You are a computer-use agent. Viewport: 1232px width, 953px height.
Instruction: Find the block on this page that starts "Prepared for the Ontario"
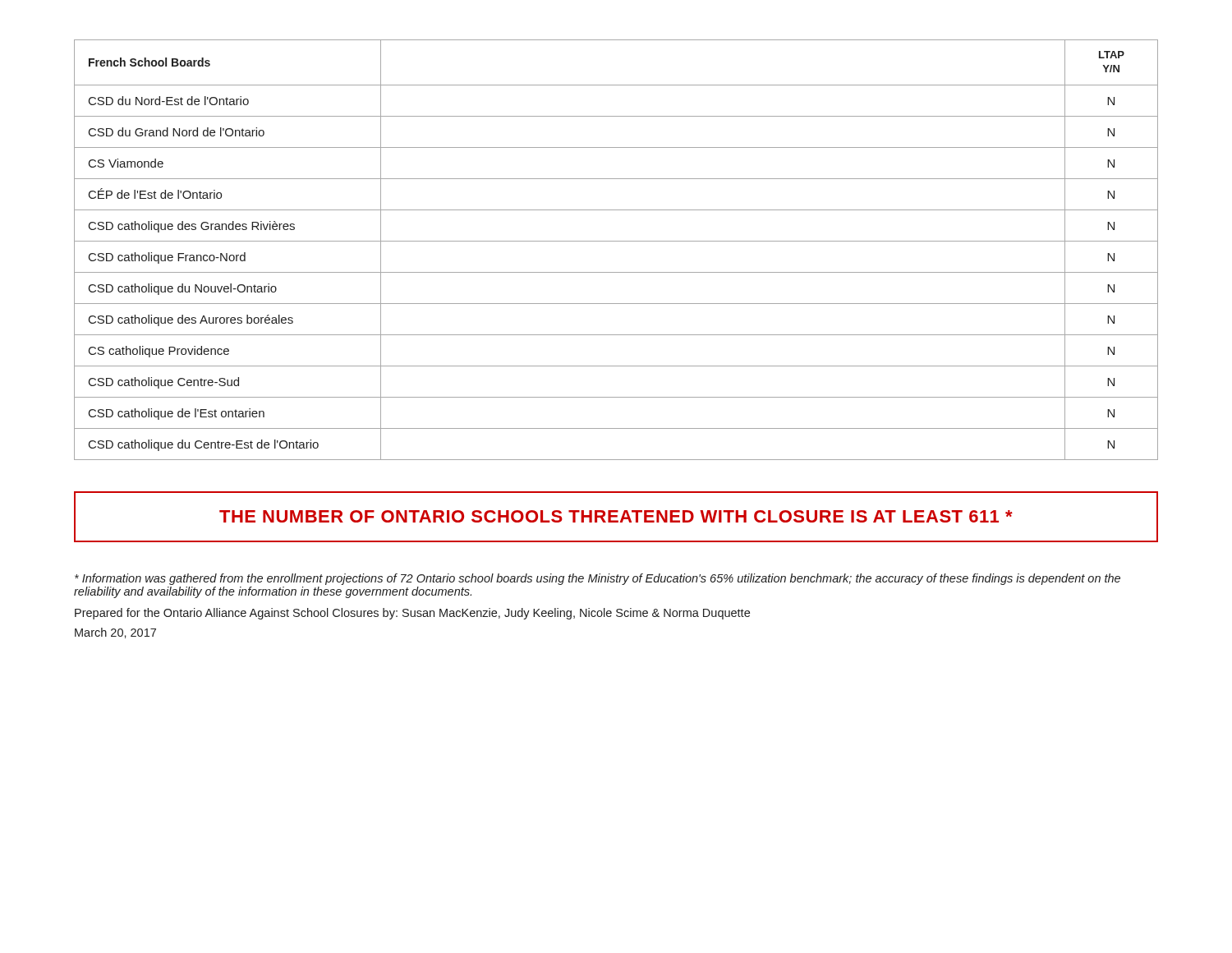click(412, 613)
